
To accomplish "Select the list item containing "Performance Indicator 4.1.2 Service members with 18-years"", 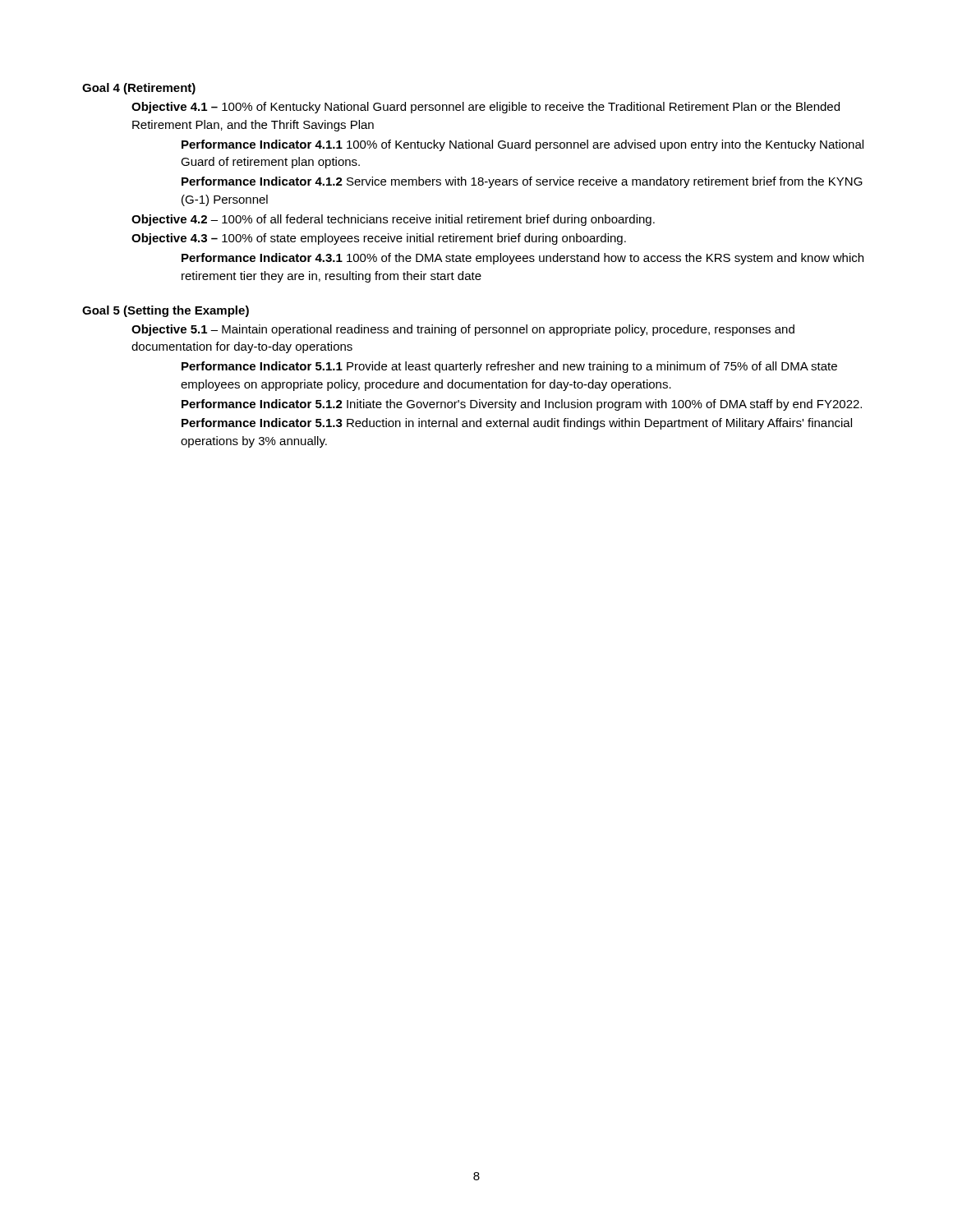I will 526,190.
